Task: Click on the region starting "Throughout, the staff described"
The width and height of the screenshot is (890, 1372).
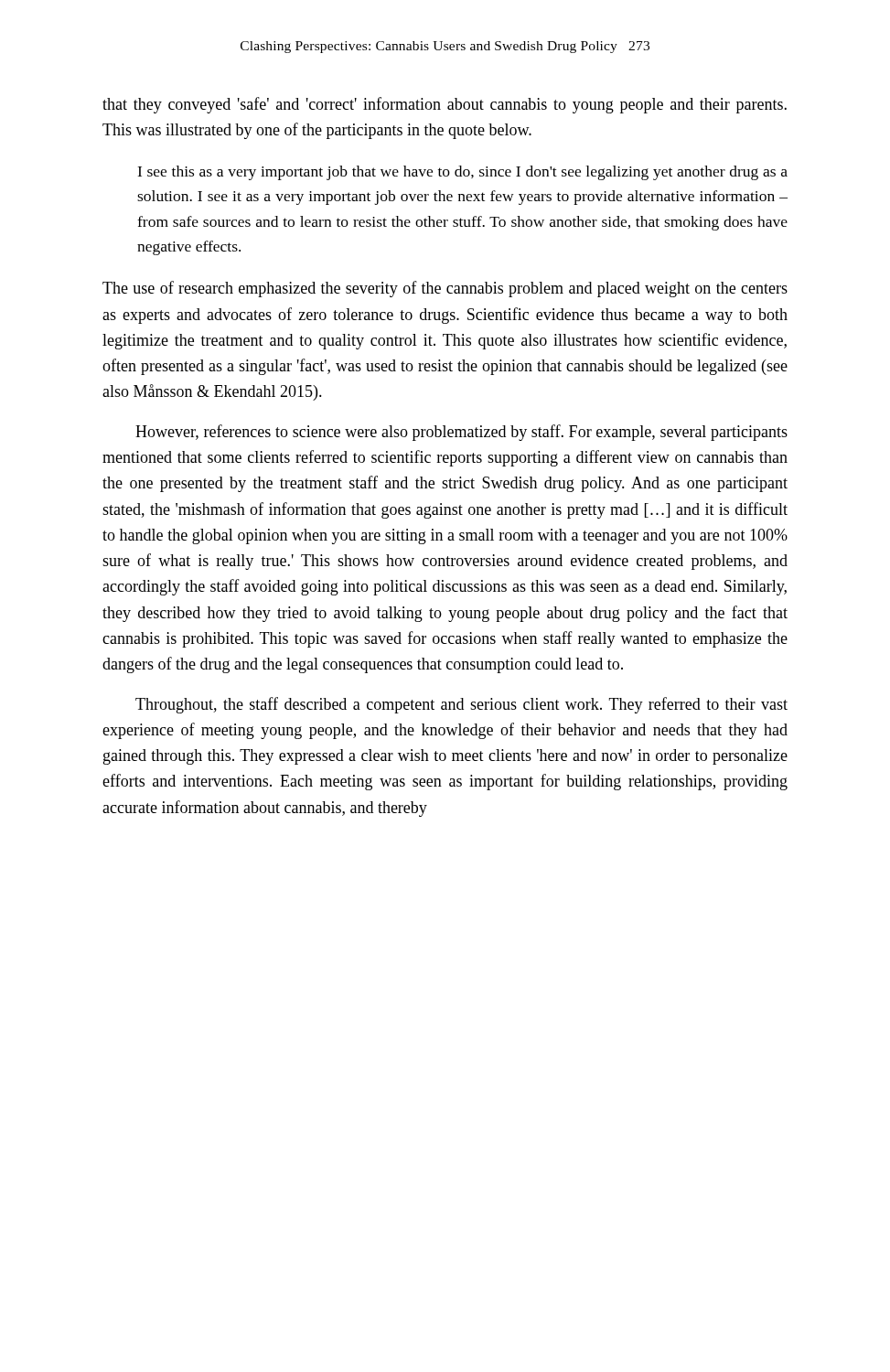Action: pyautogui.click(x=445, y=756)
